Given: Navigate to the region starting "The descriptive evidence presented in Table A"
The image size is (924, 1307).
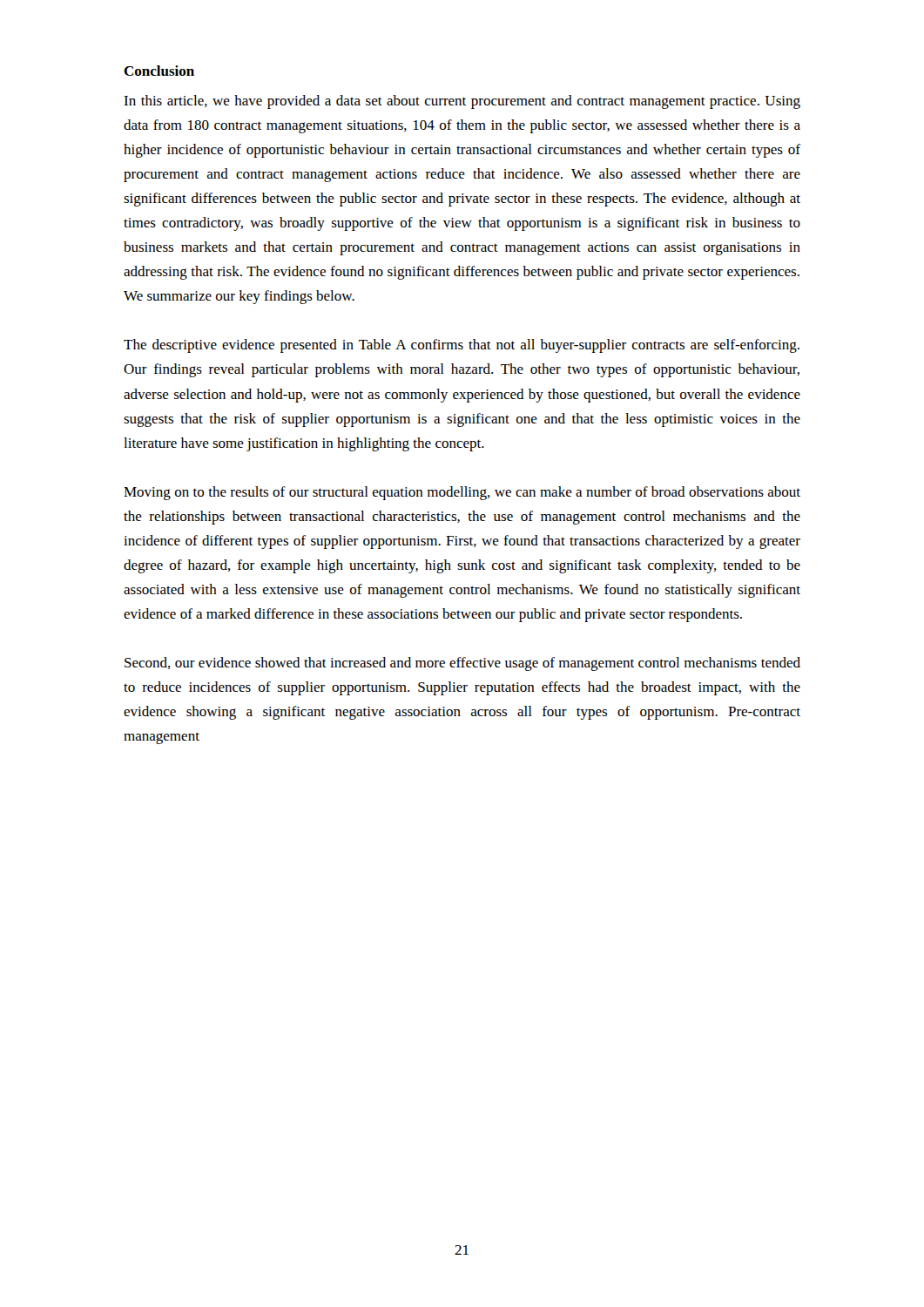Looking at the screenshot, I should pos(462,394).
